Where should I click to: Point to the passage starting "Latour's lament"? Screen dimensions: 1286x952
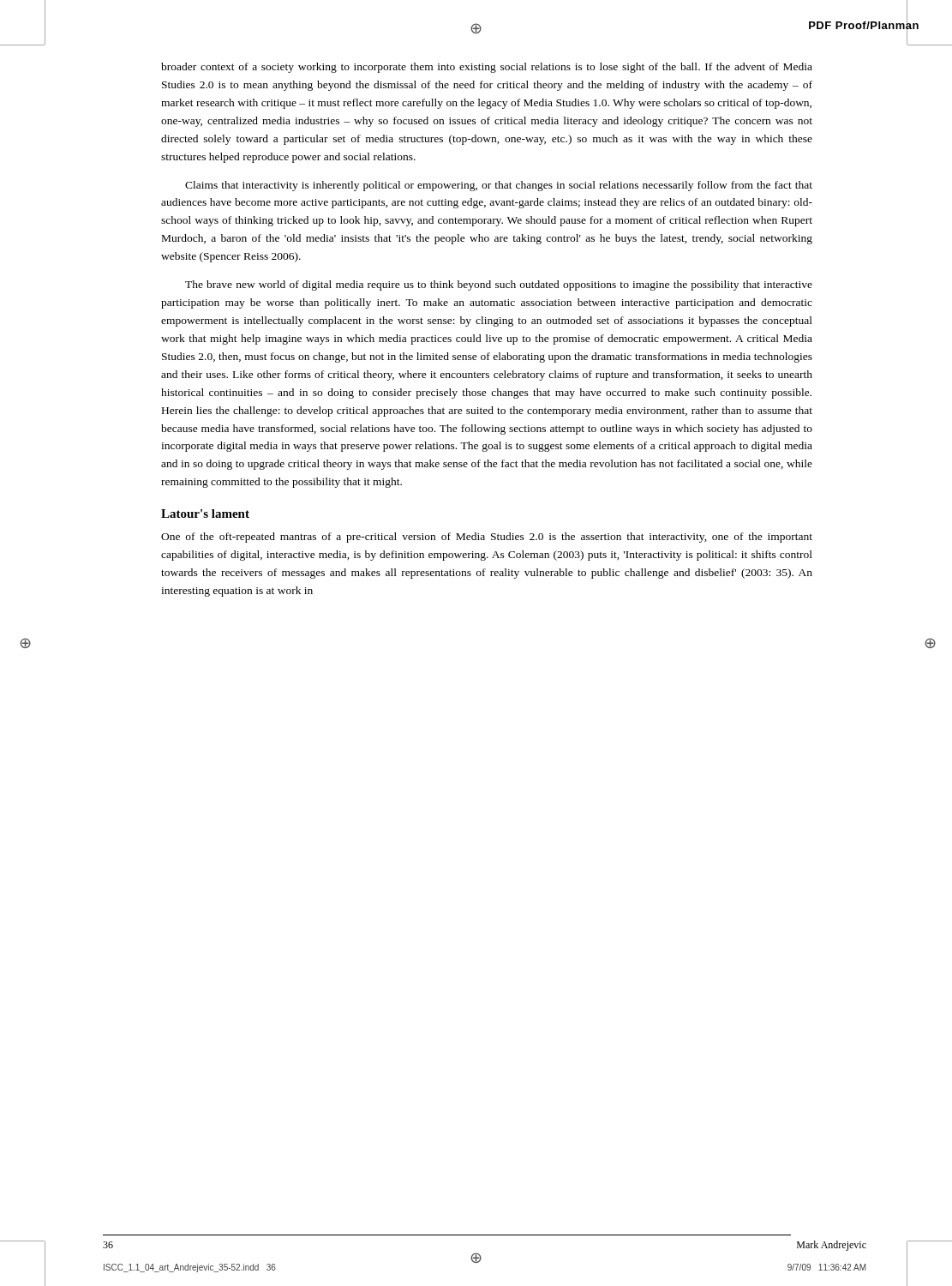205,514
